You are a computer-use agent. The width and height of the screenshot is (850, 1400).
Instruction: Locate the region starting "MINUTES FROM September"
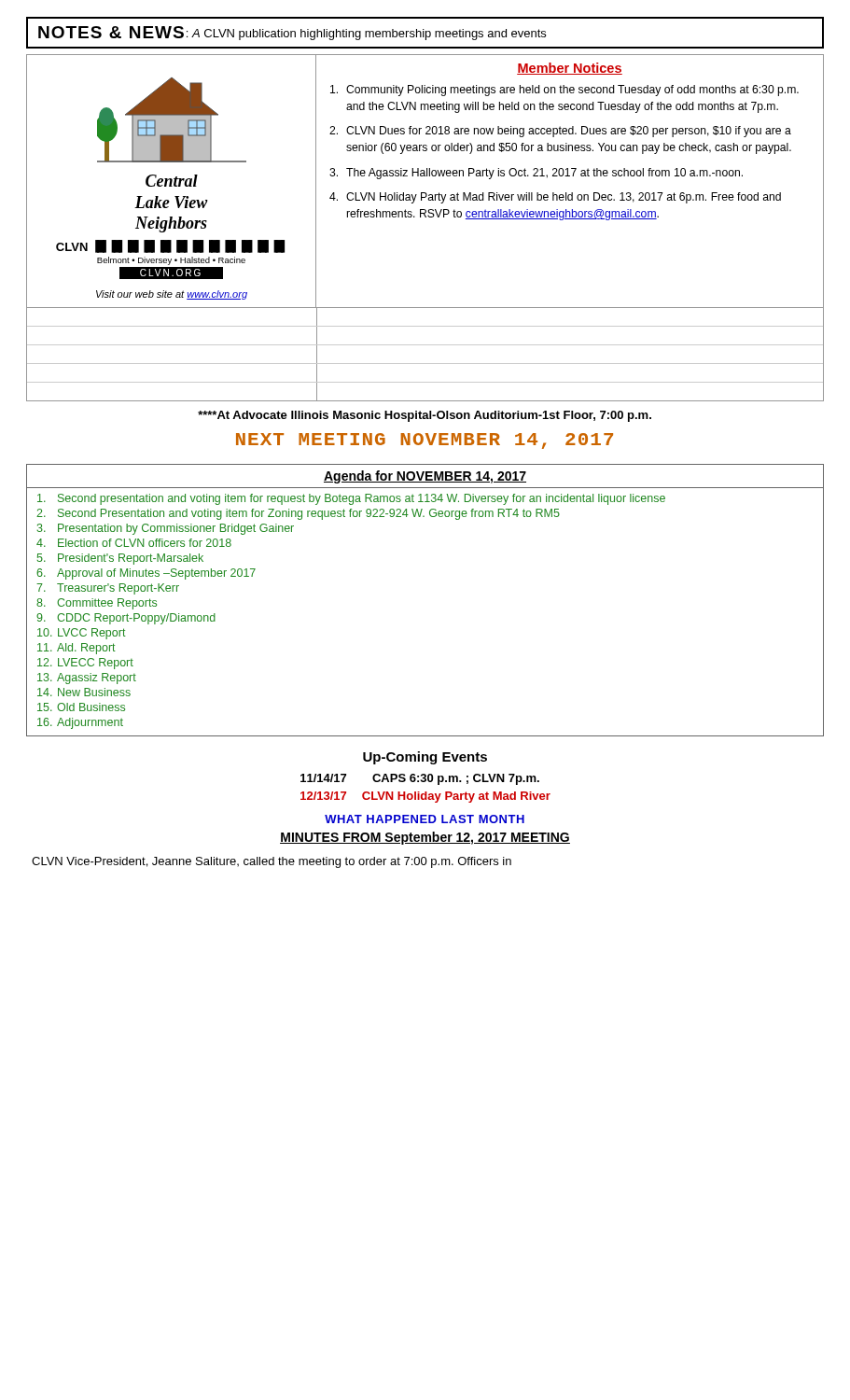point(425,837)
